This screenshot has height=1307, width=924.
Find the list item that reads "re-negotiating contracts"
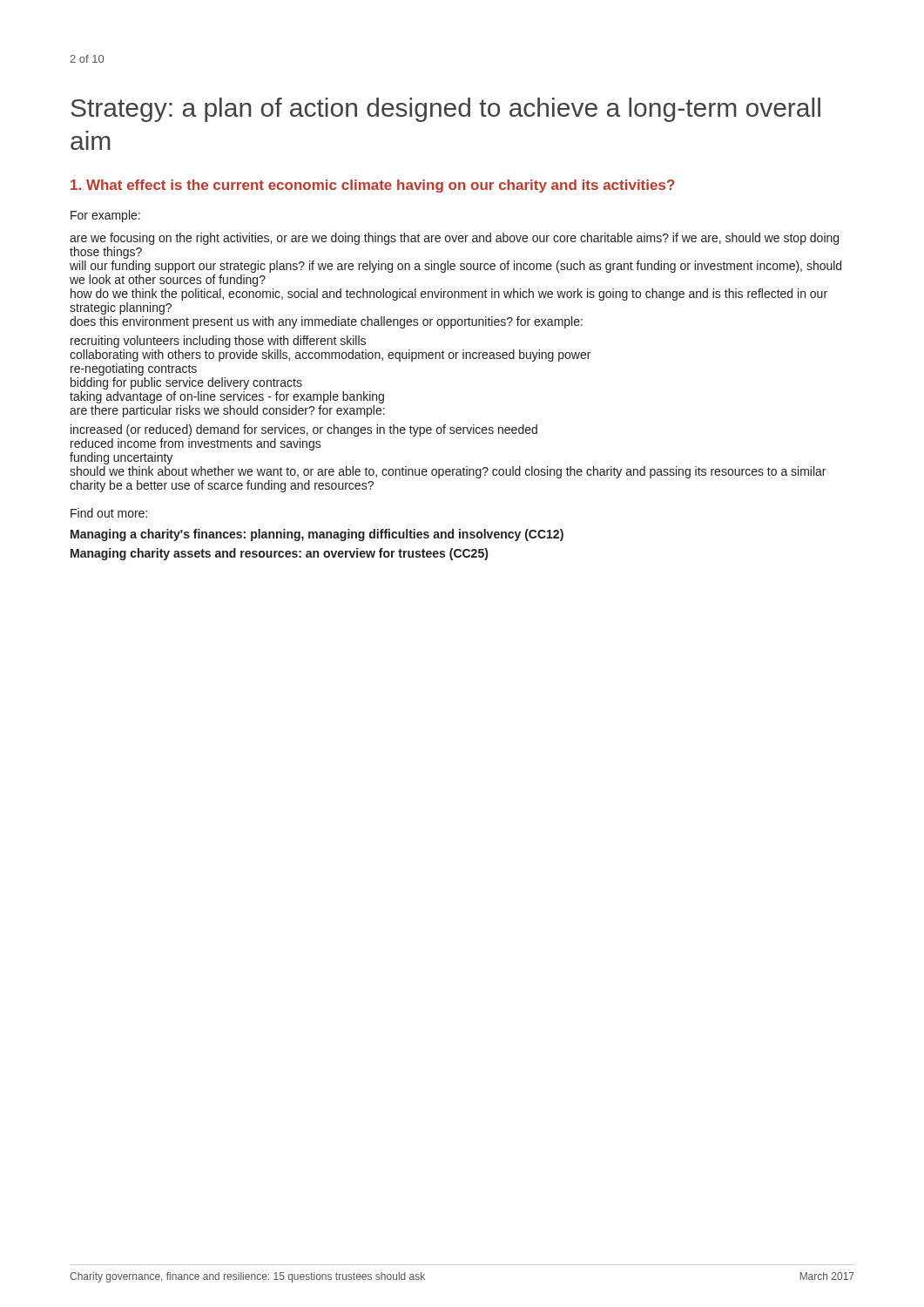click(462, 369)
